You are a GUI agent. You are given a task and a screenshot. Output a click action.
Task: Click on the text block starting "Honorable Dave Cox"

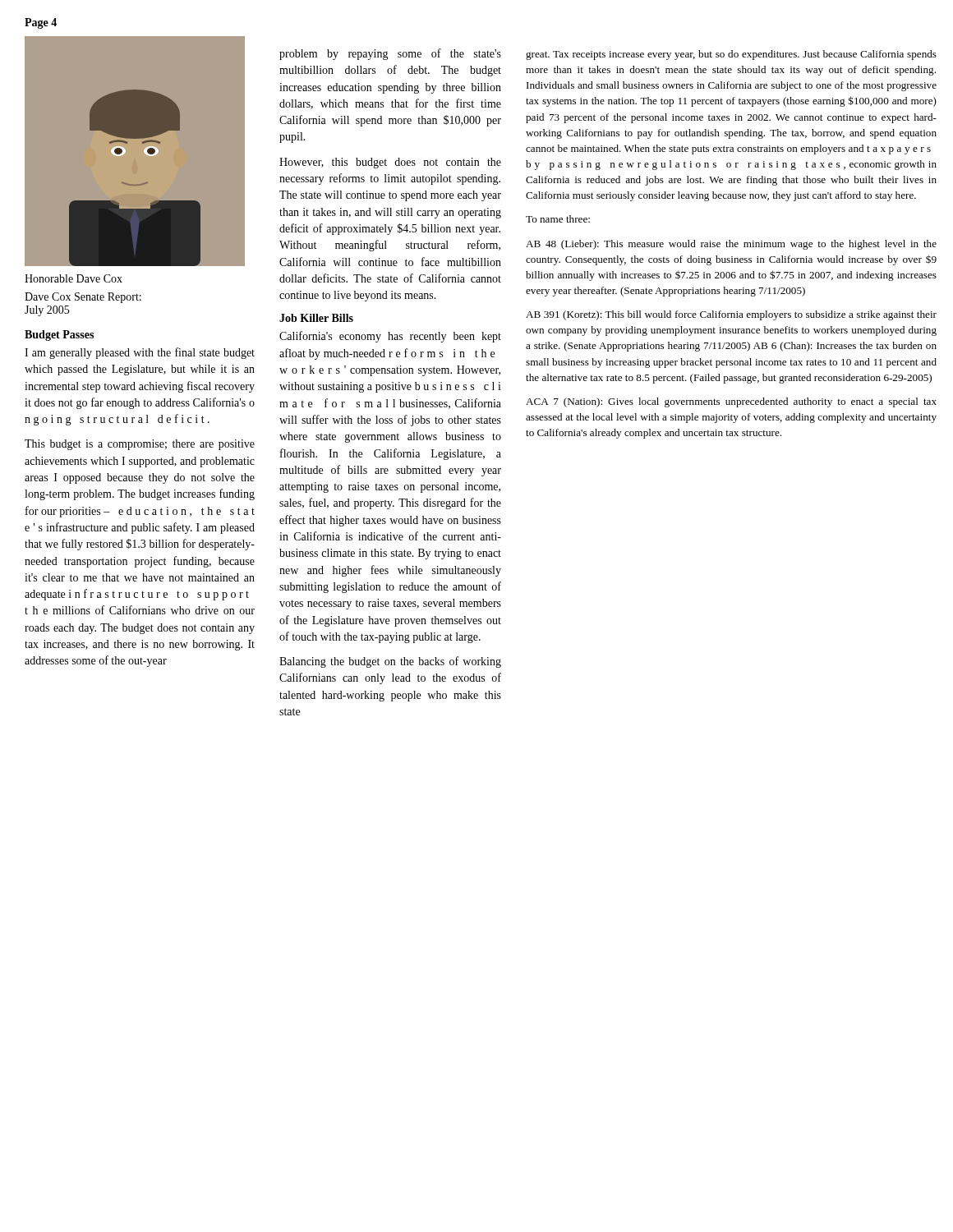tap(74, 279)
